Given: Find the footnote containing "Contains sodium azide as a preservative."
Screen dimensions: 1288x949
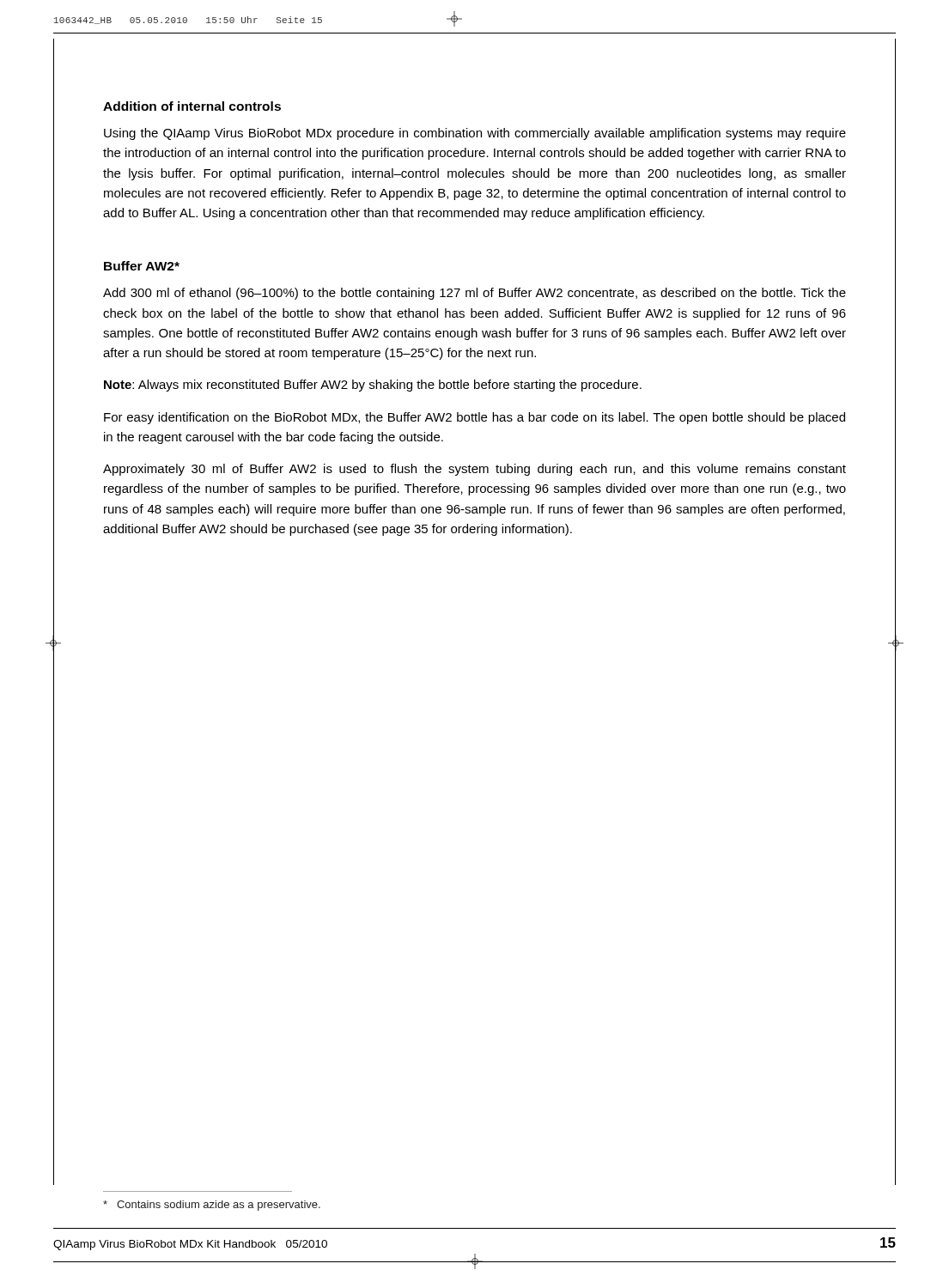Looking at the screenshot, I should pyautogui.click(x=212, y=1201).
